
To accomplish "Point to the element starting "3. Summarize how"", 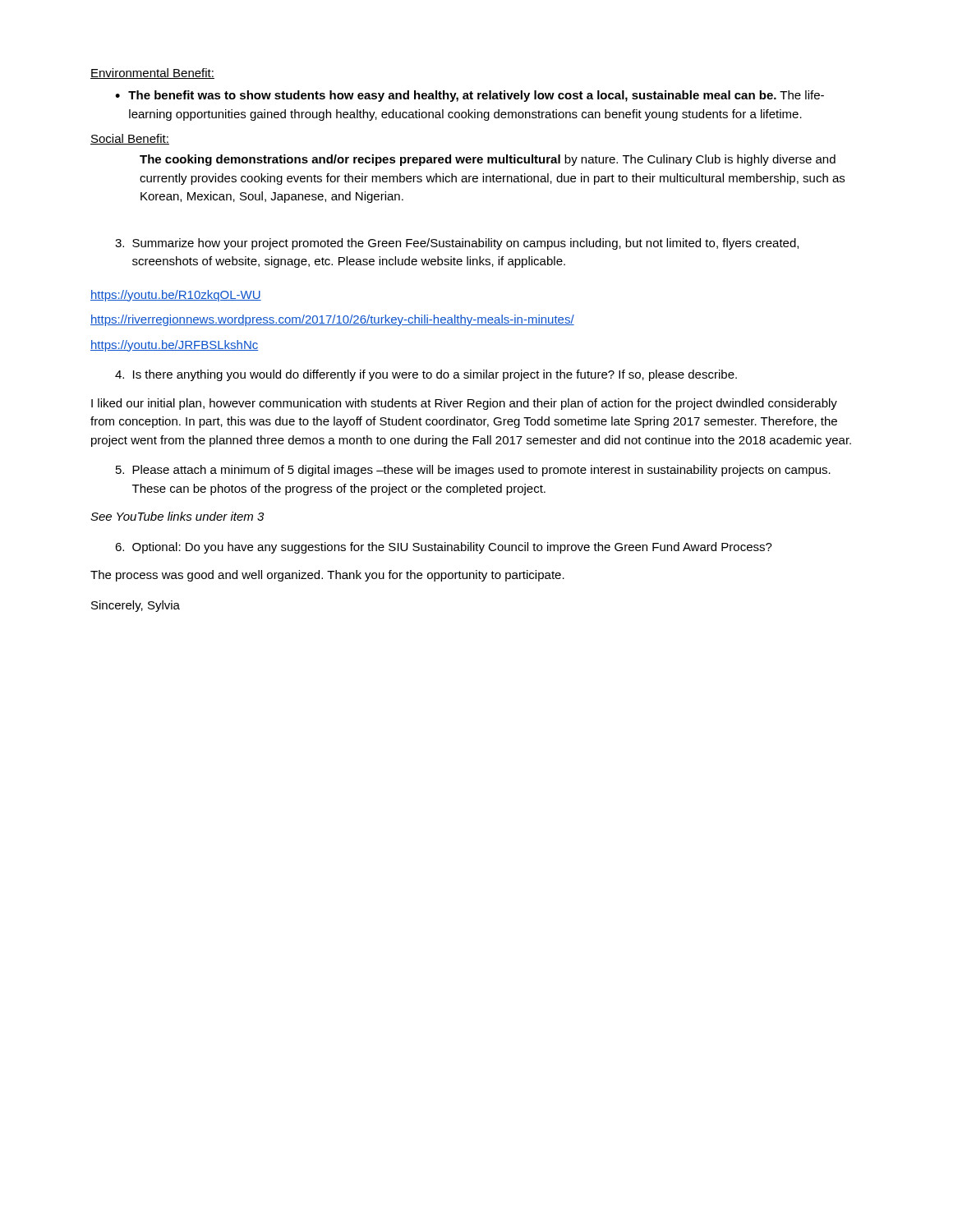I will 489,252.
